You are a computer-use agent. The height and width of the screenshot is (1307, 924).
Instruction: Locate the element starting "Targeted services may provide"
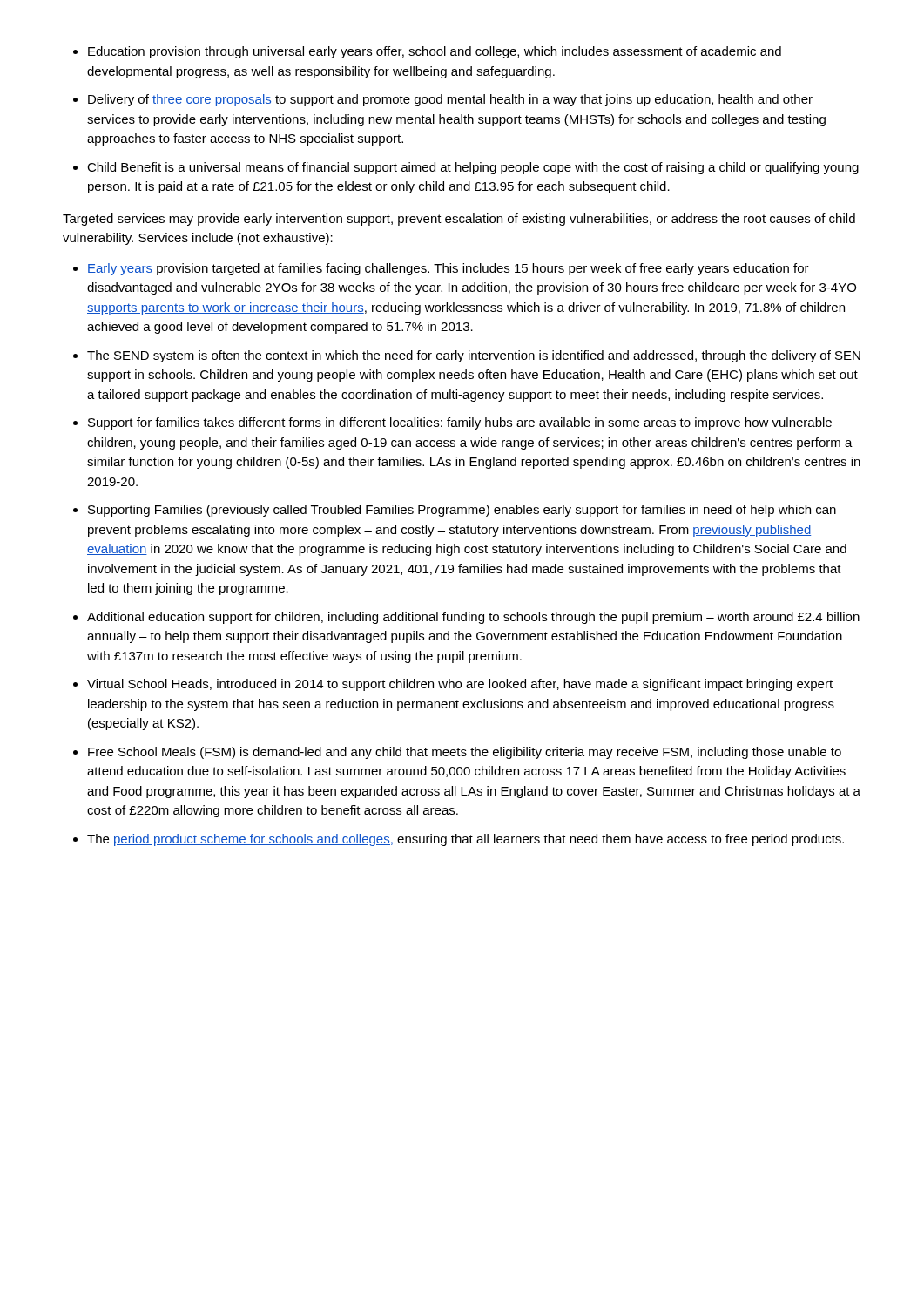(x=459, y=228)
